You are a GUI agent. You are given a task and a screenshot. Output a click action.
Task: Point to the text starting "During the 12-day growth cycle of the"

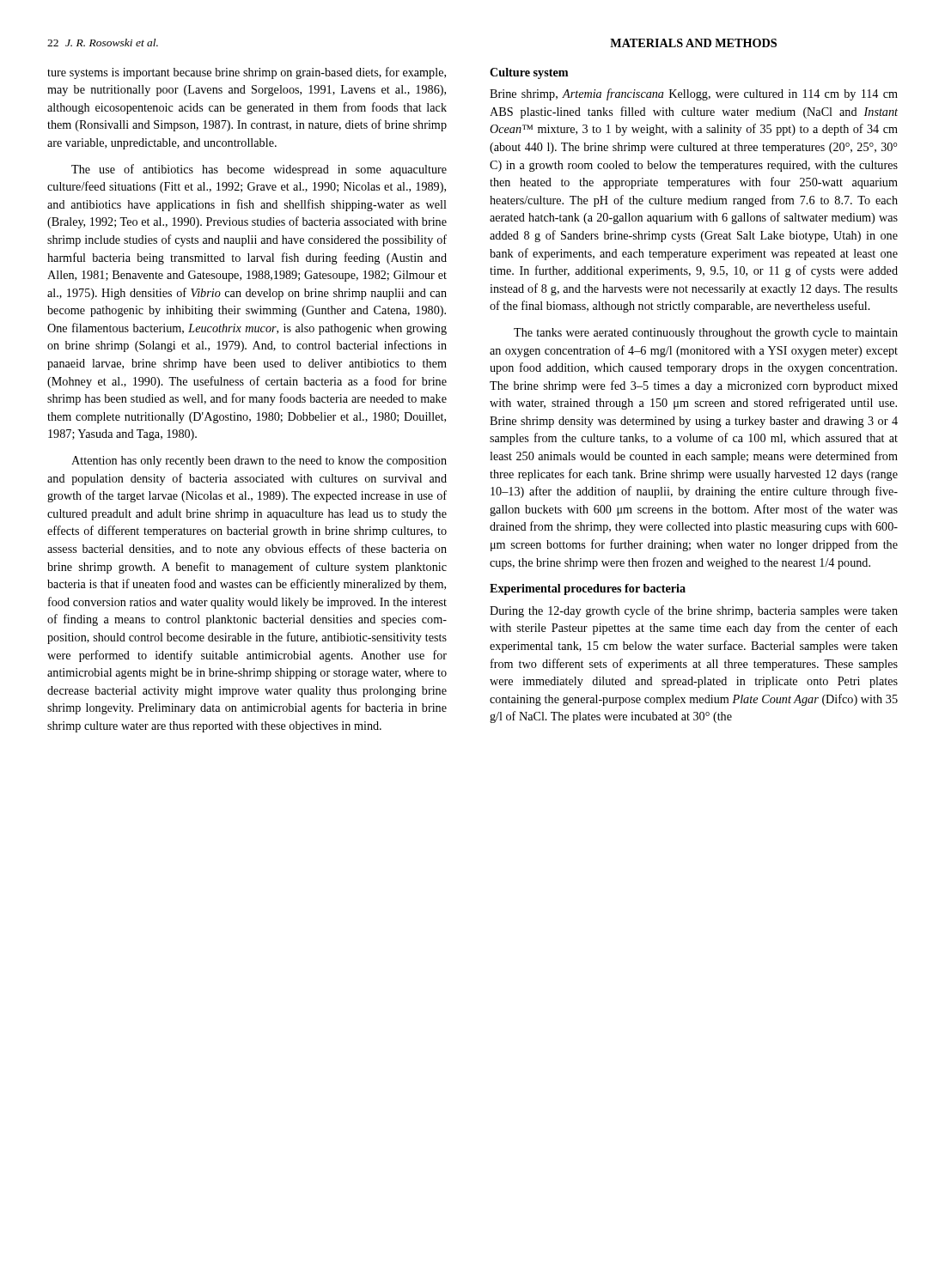coord(694,664)
